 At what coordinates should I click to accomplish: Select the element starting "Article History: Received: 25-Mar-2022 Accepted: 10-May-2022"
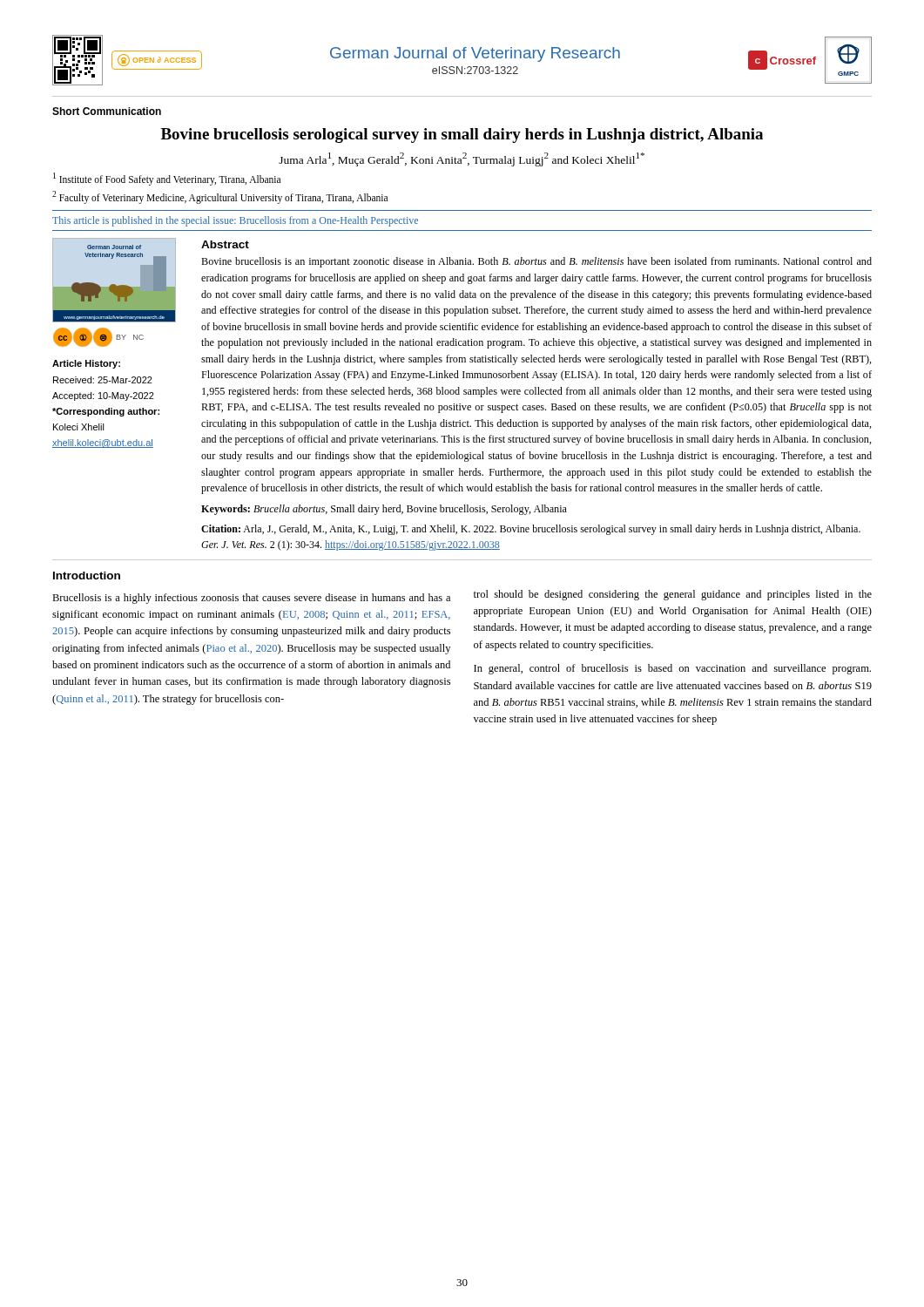pos(106,403)
